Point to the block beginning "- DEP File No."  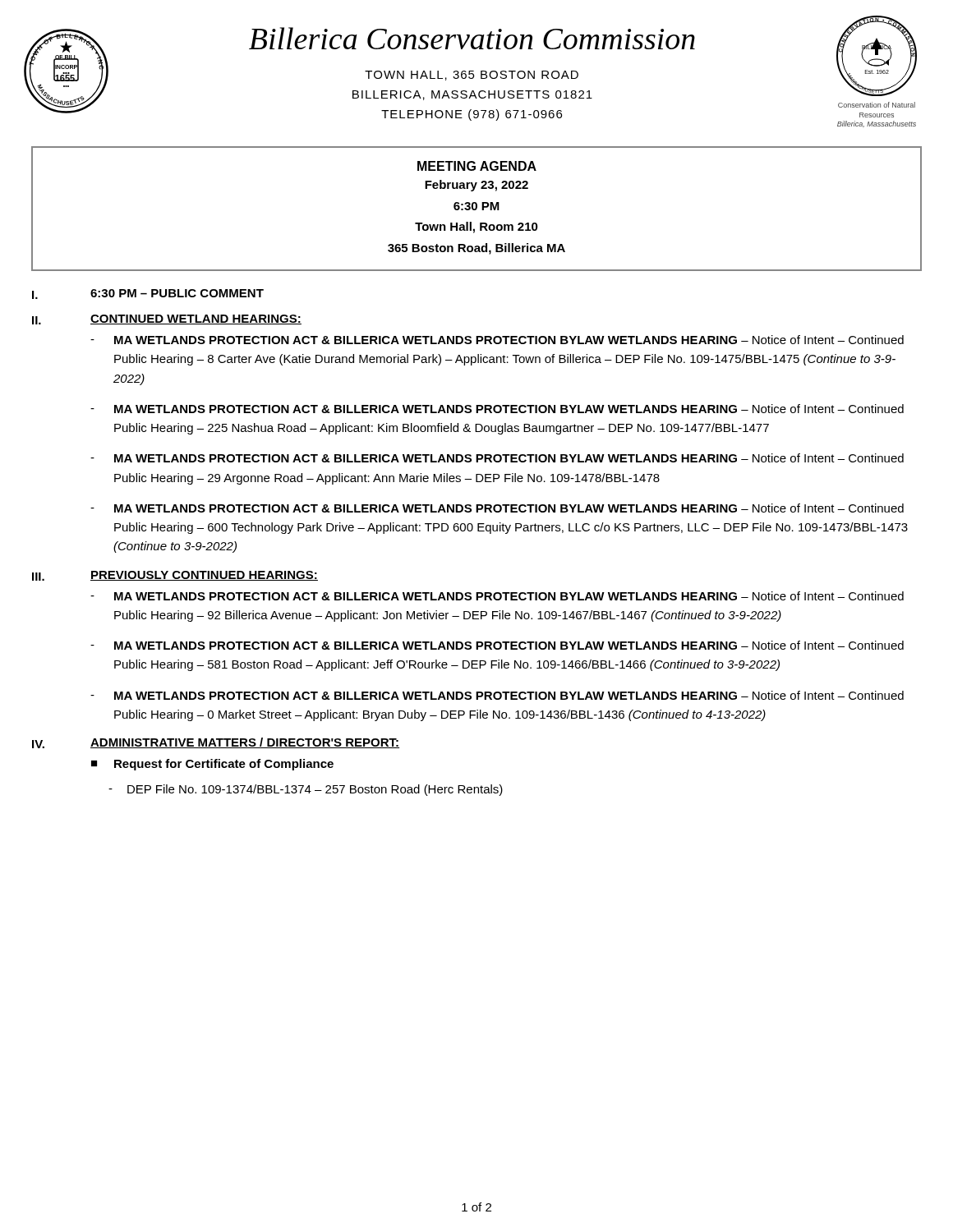tap(306, 790)
